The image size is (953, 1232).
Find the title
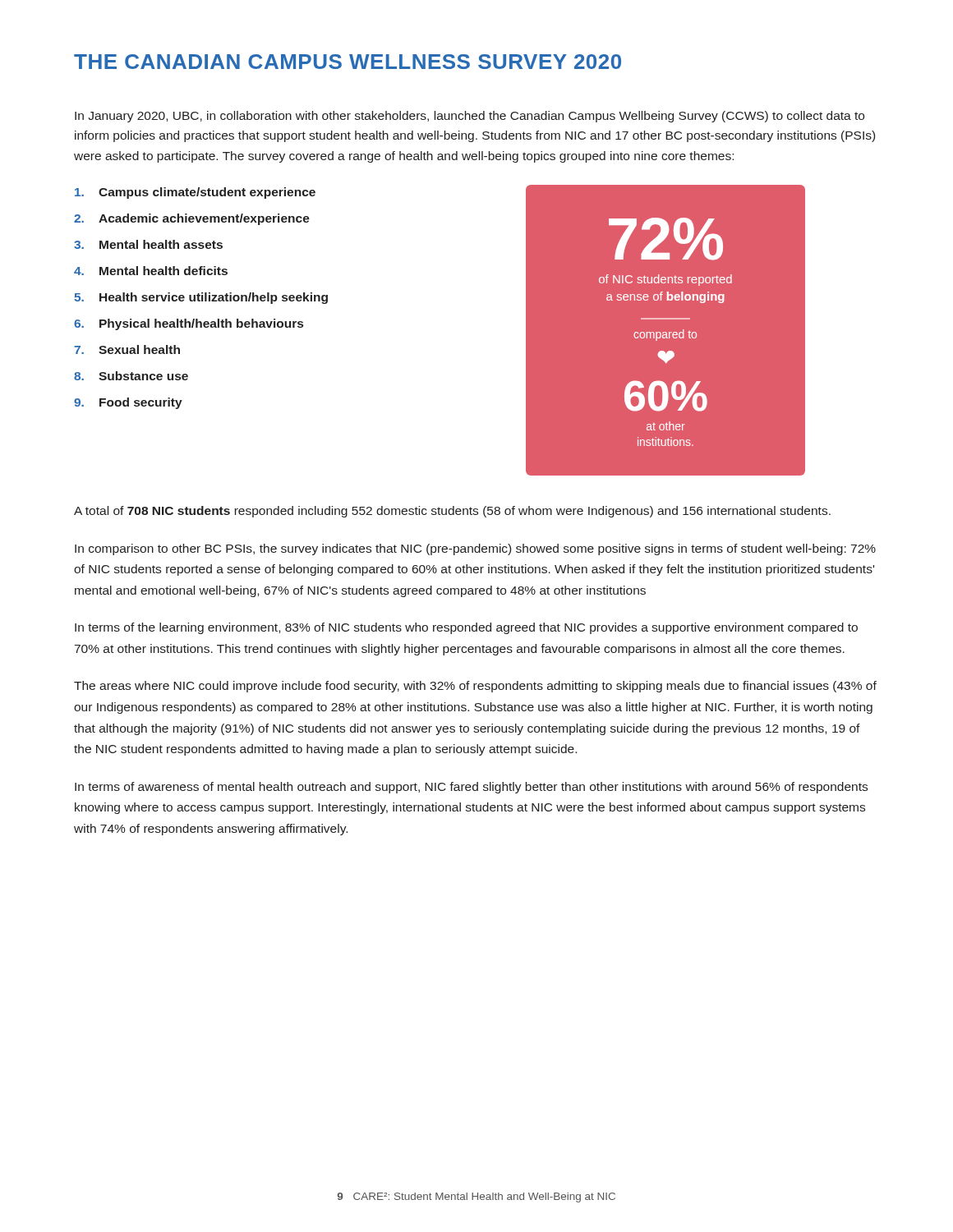(x=348, y=62)
